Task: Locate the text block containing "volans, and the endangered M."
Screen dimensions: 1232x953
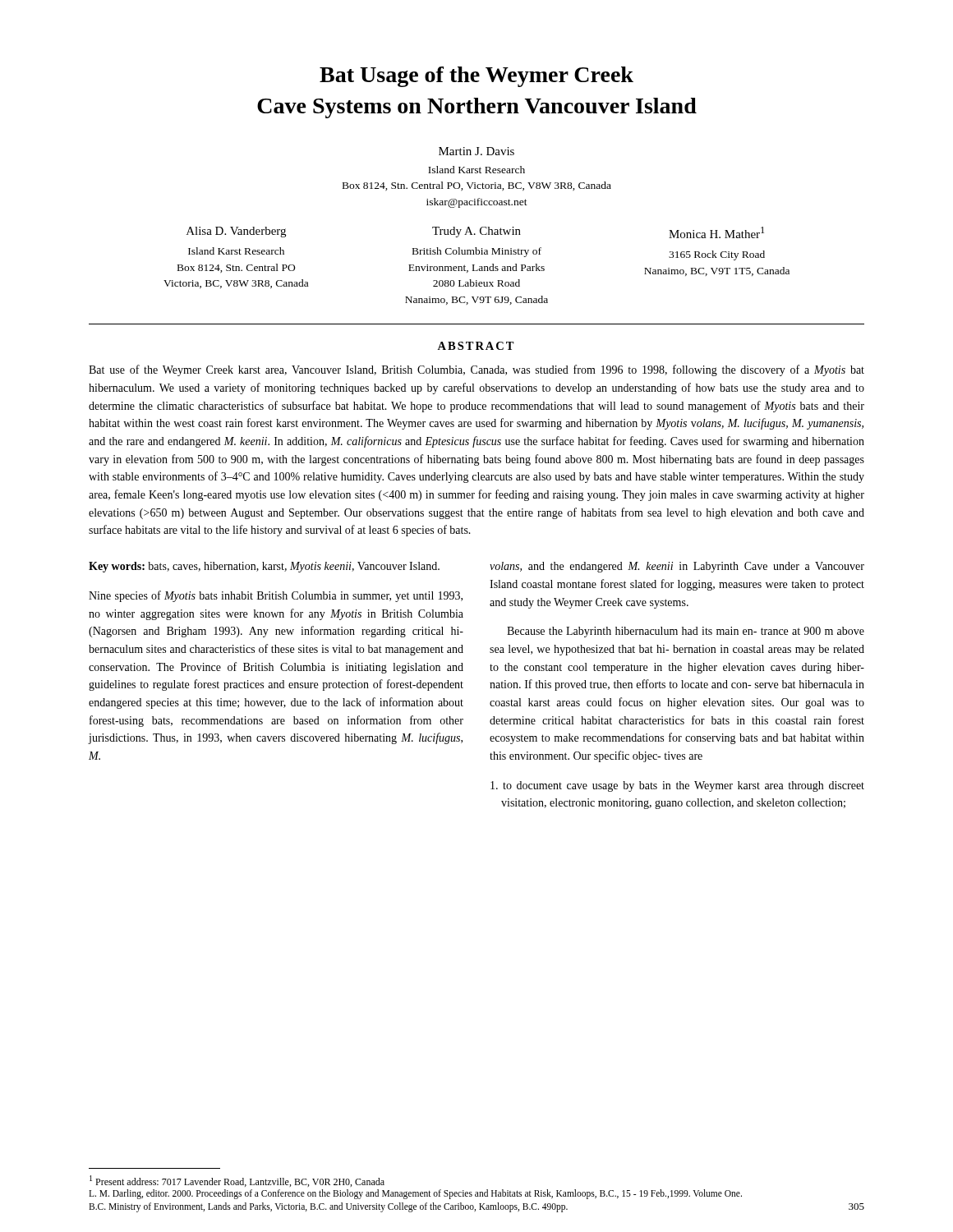Action: pyautogui.click(x=677, y=584)
